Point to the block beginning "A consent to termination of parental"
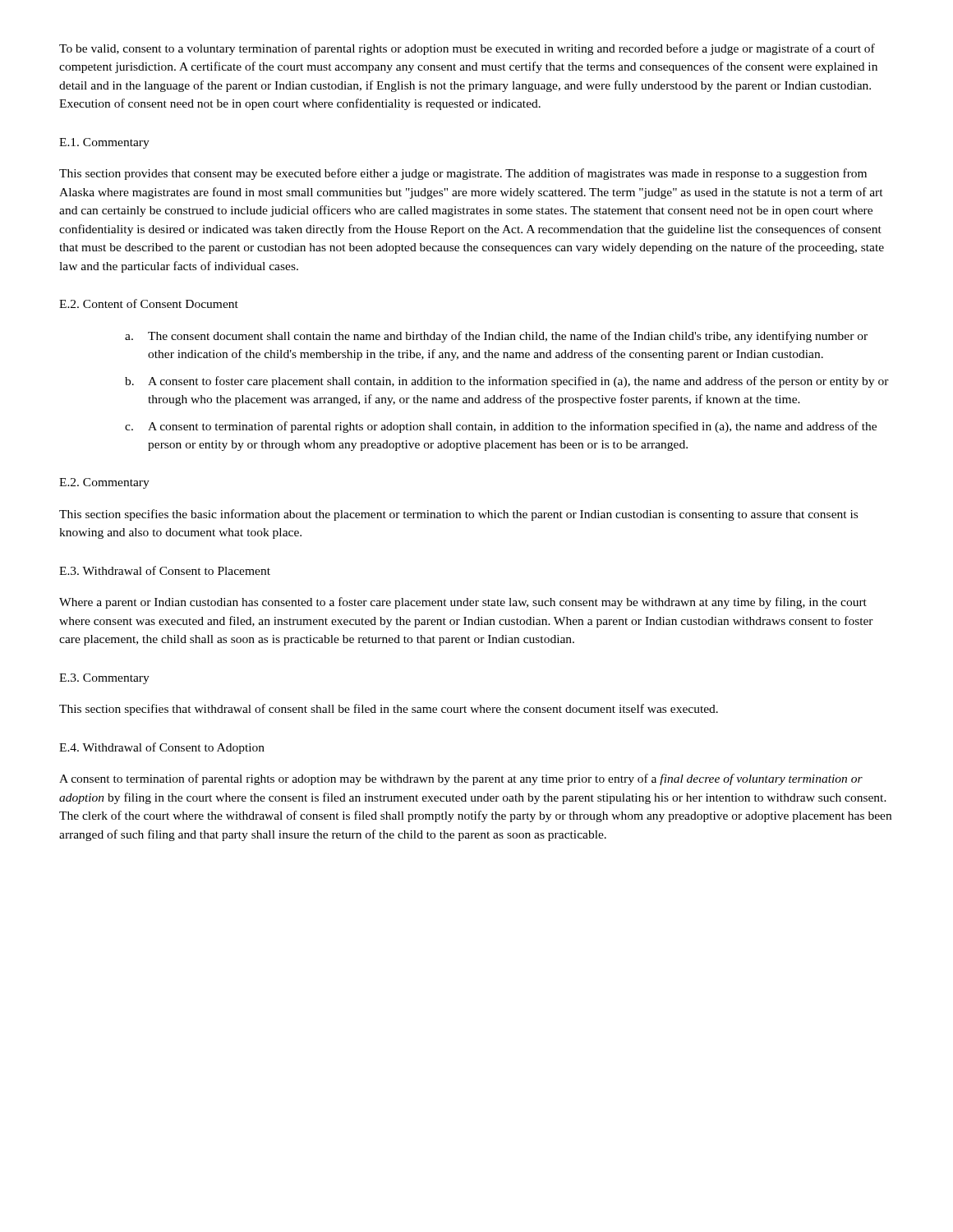Viewport: 953px width, 1232px height. coord(476,806)
